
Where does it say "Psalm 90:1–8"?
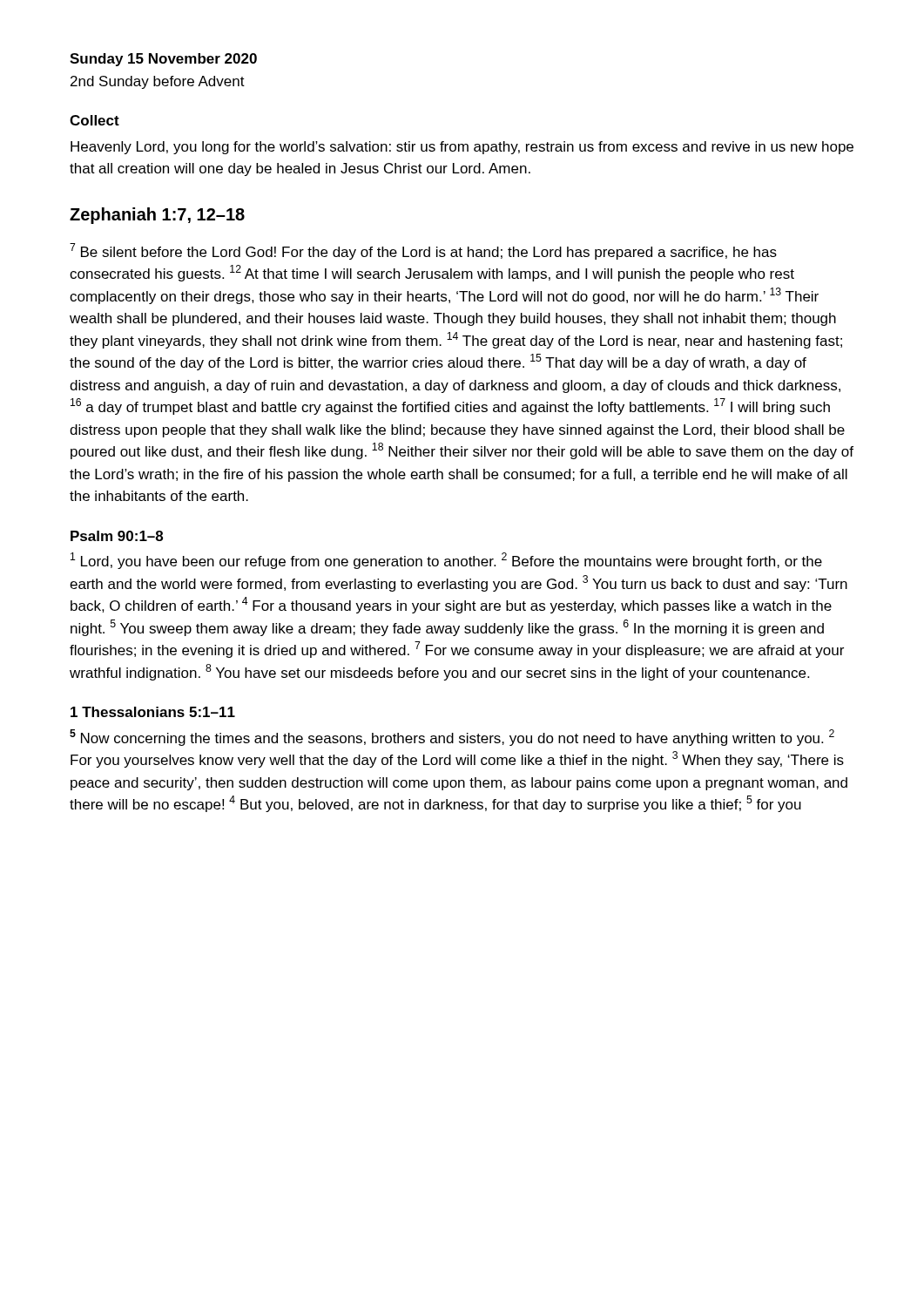[x=117, y=536]
